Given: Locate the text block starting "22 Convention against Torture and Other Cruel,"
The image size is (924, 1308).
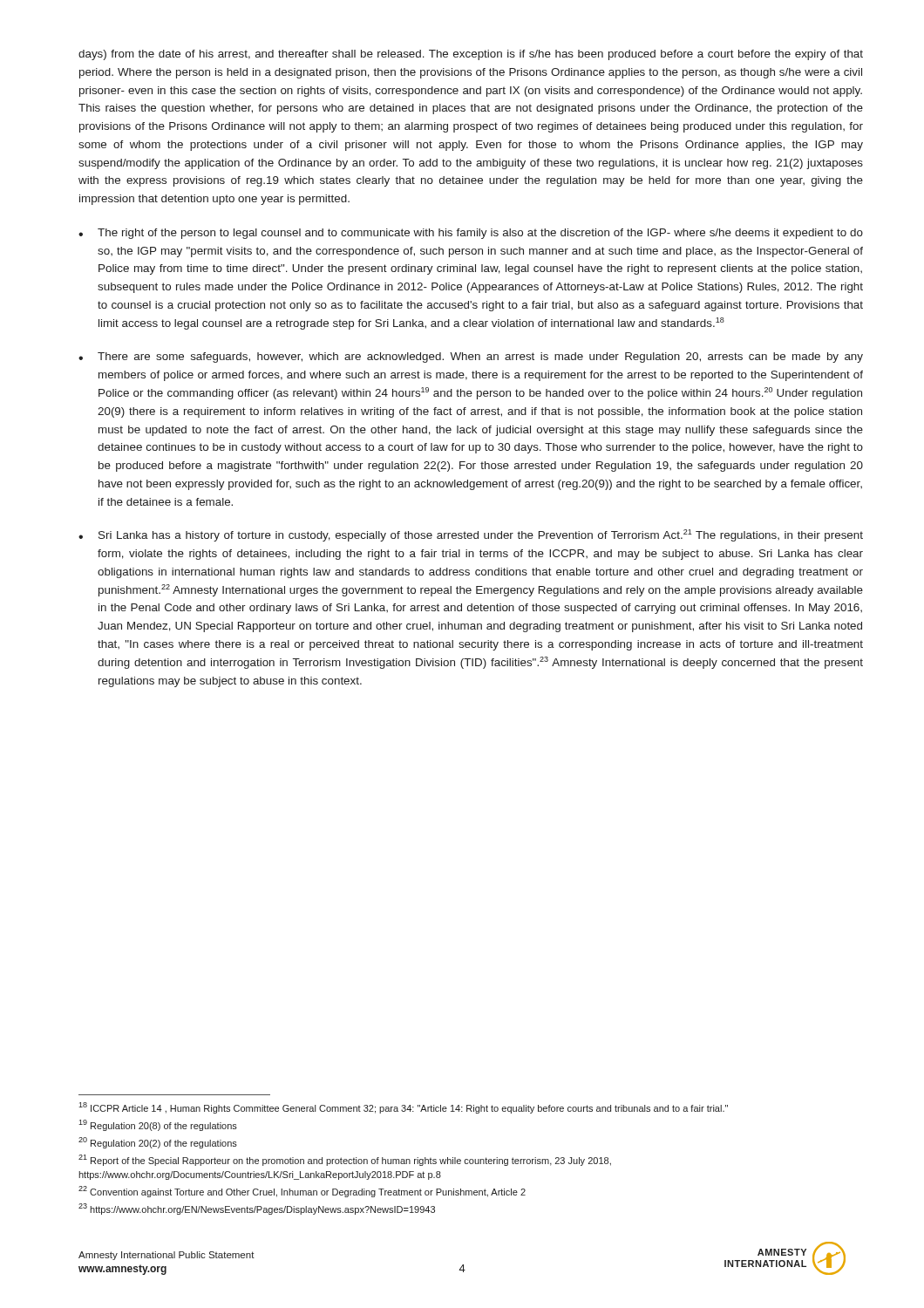Looking at the screenshot, I should (x=302, y=1192).
